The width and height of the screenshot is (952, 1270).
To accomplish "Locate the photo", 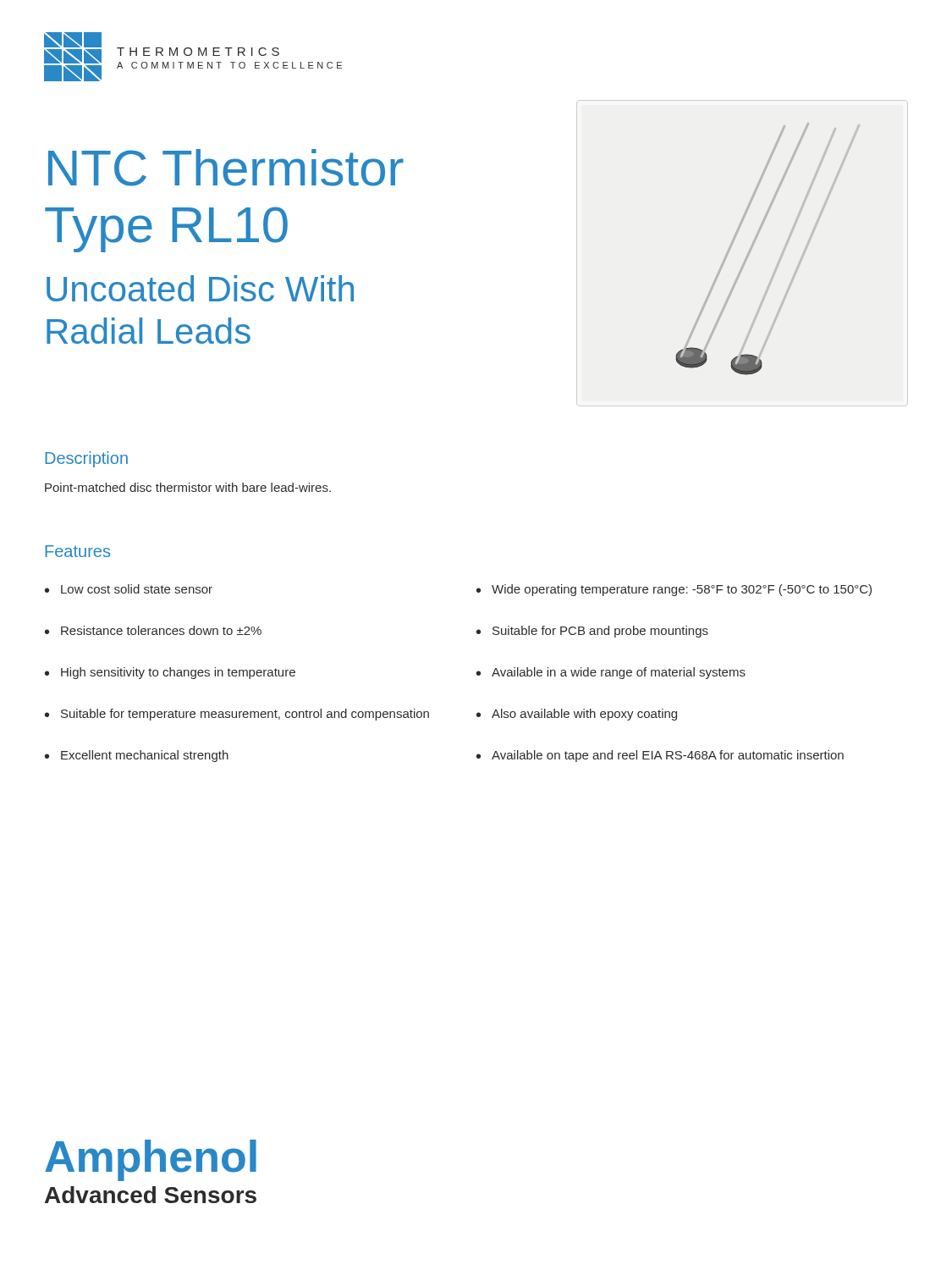I will click(x=742, y=253).
